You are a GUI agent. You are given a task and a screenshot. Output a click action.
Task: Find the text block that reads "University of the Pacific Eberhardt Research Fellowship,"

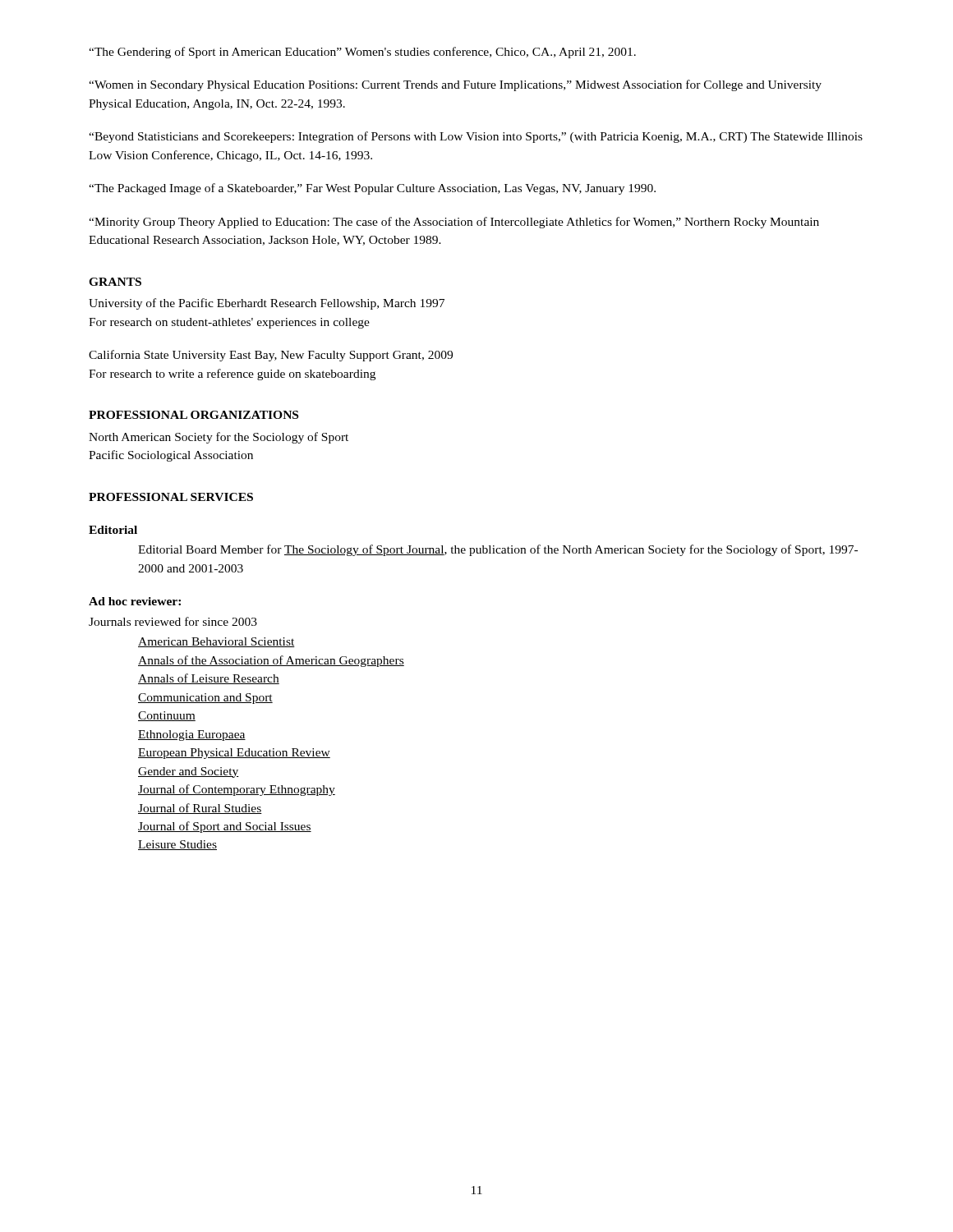click(x=267, y=312)
